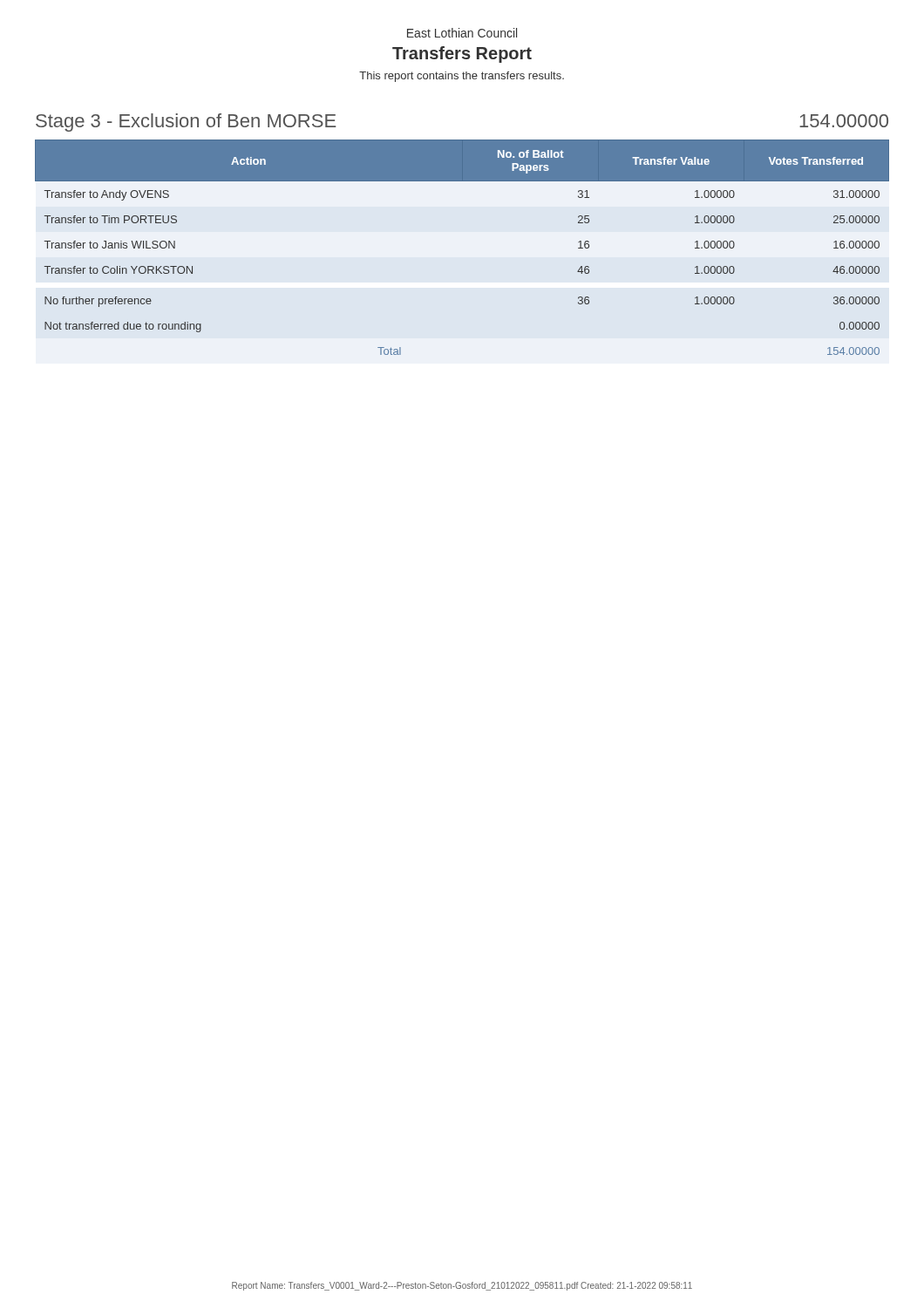The width and height of the screenshot is (924, 1308).
Task: Locate the section header containing "Stage 3 - Exclusion of Ben"
Action: [x=186, y=121]
